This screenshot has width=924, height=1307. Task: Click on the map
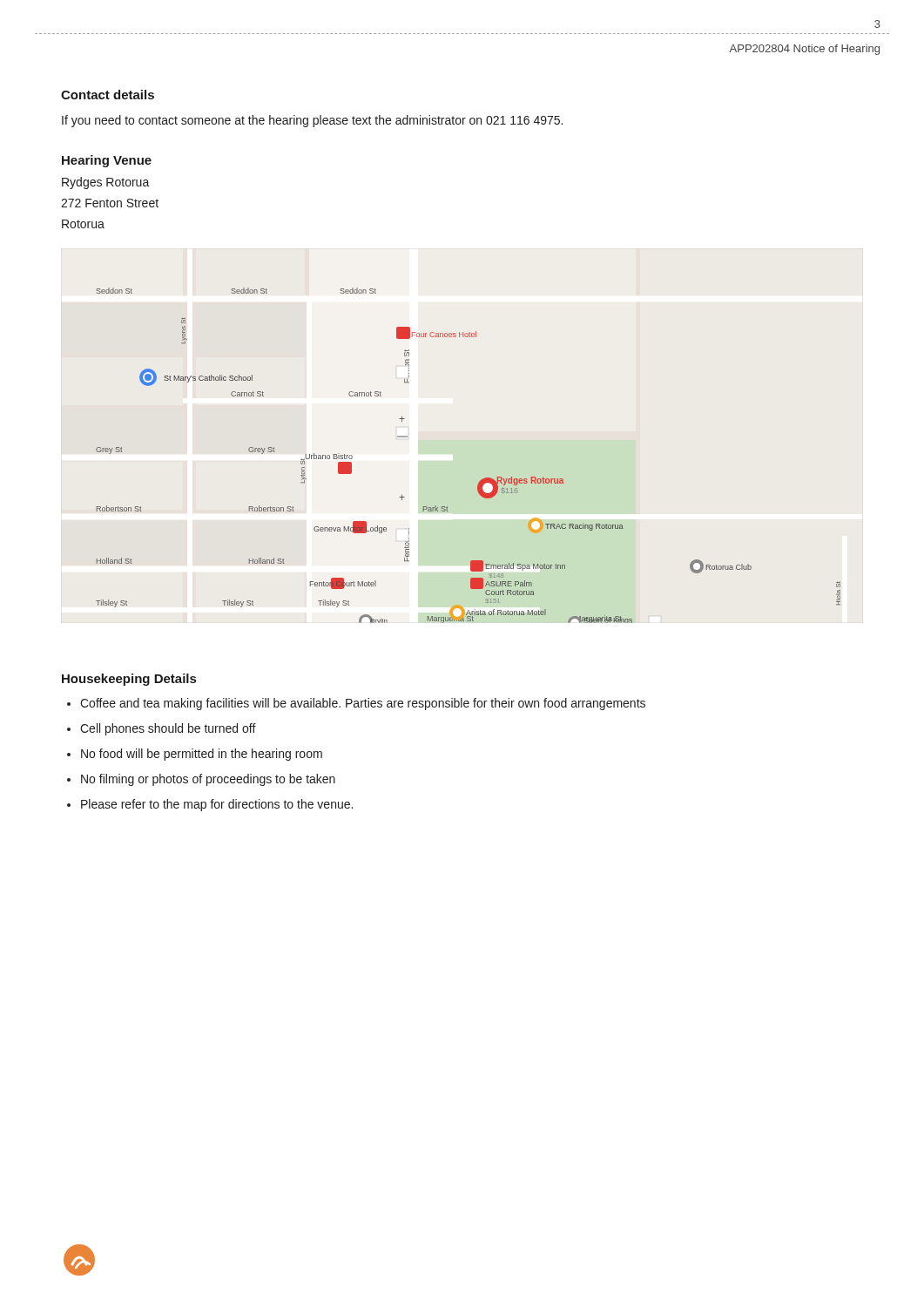462,436
